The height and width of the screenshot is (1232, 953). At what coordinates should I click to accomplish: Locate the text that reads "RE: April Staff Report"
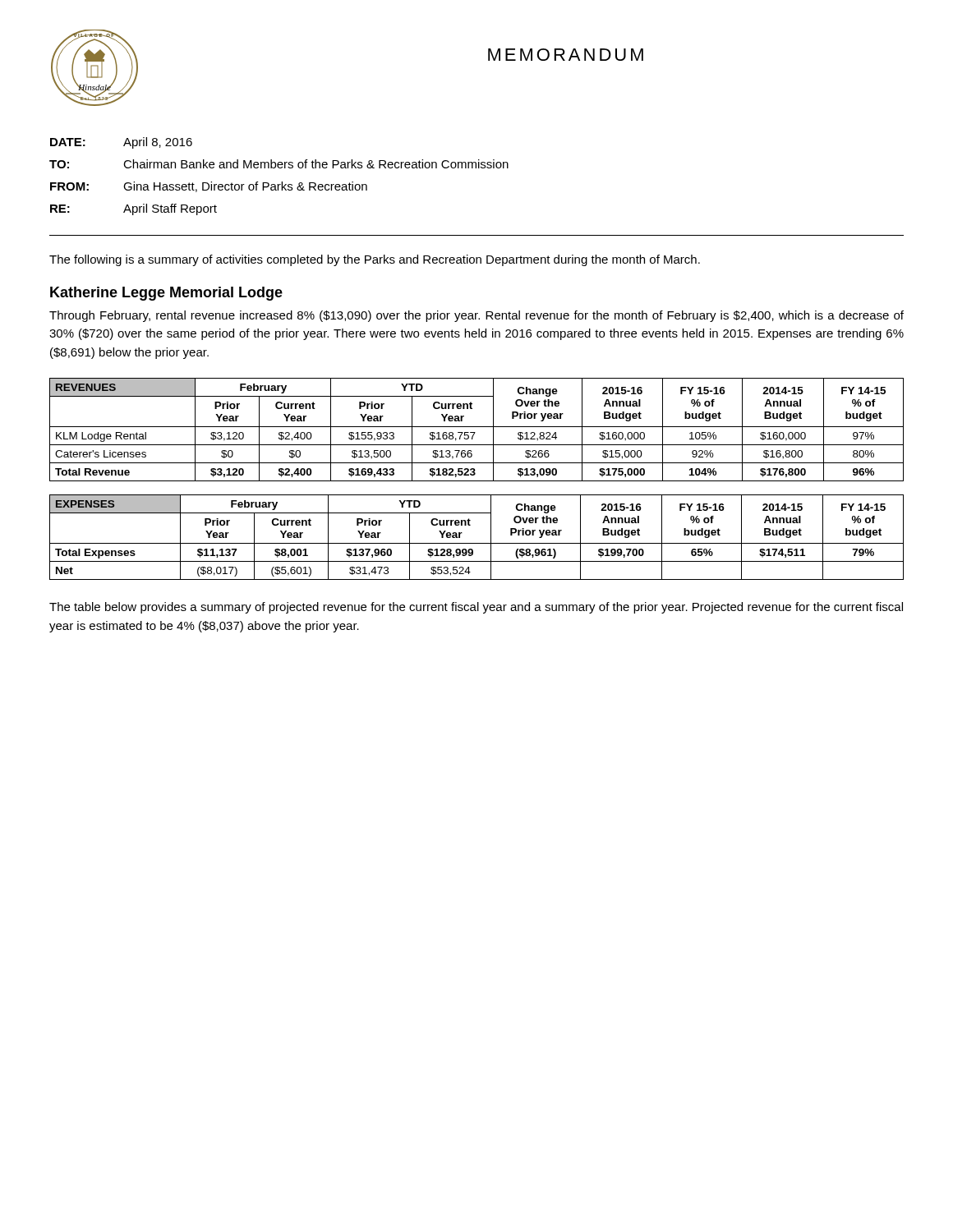click(x=134, y=209)
